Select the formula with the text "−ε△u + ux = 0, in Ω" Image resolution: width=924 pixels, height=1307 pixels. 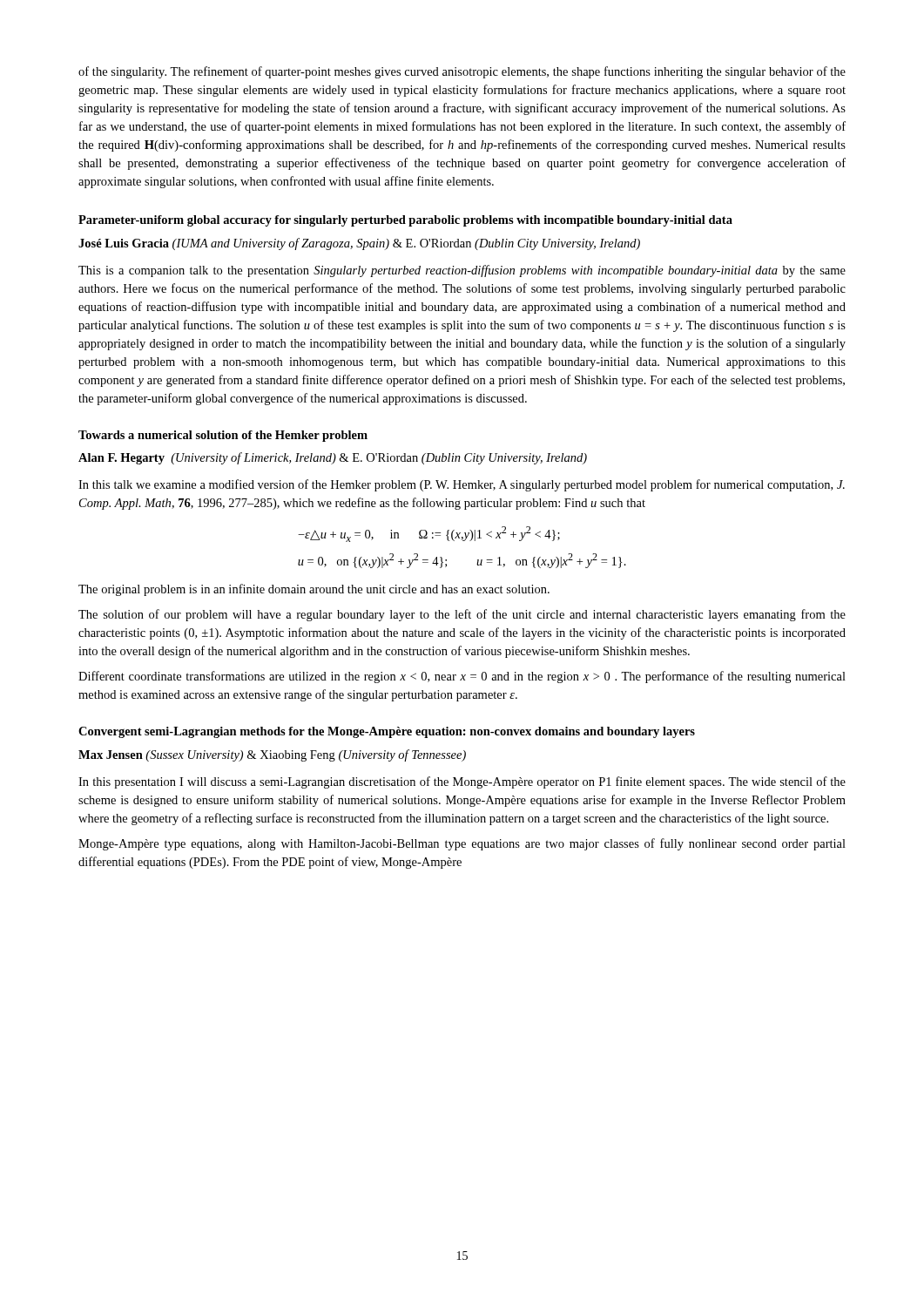click(x=462, y=547)
